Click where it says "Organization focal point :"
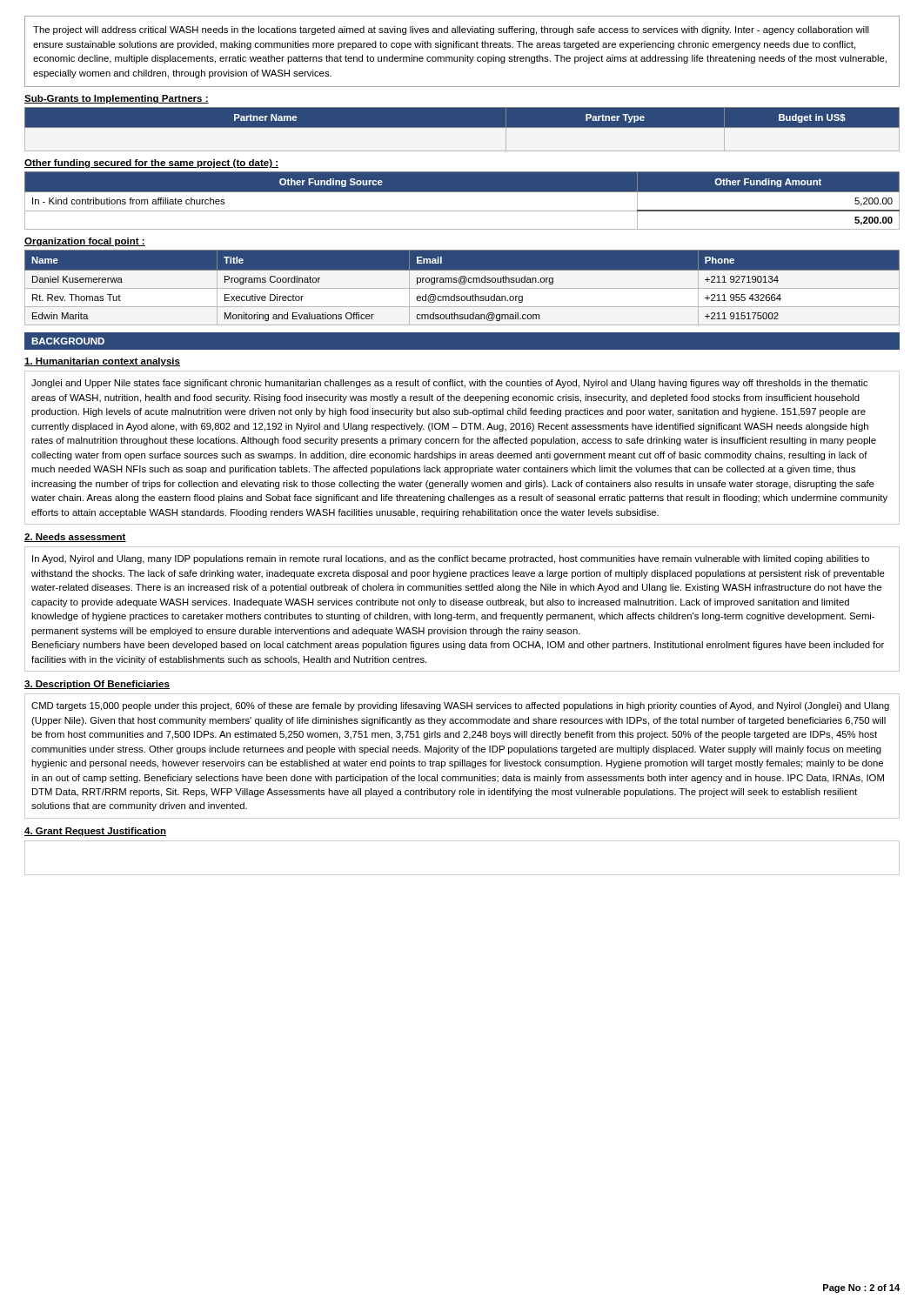 tap(85, 241)
